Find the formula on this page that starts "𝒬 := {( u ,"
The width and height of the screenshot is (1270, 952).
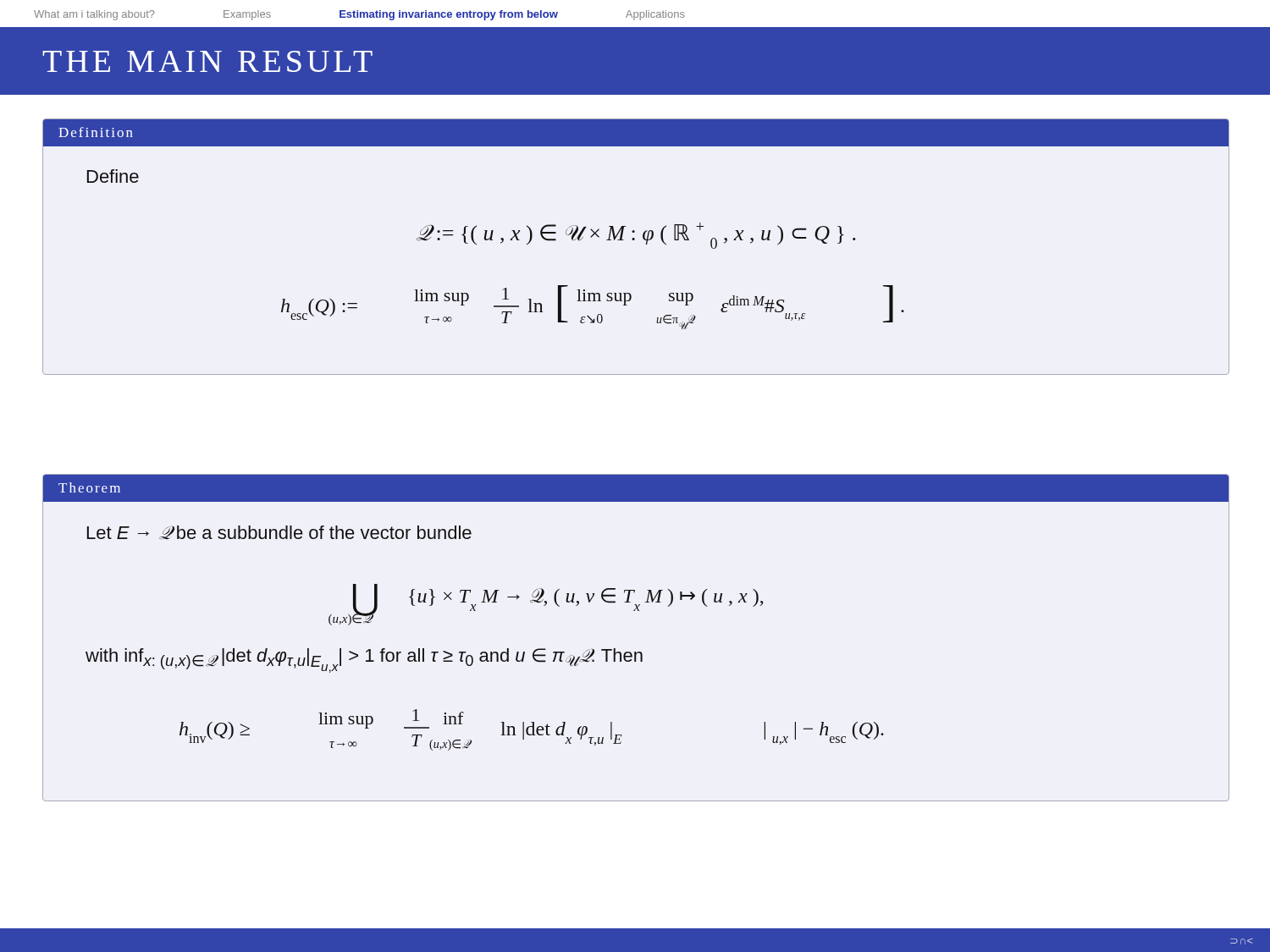pyautogui.click(x=636, y=229)
